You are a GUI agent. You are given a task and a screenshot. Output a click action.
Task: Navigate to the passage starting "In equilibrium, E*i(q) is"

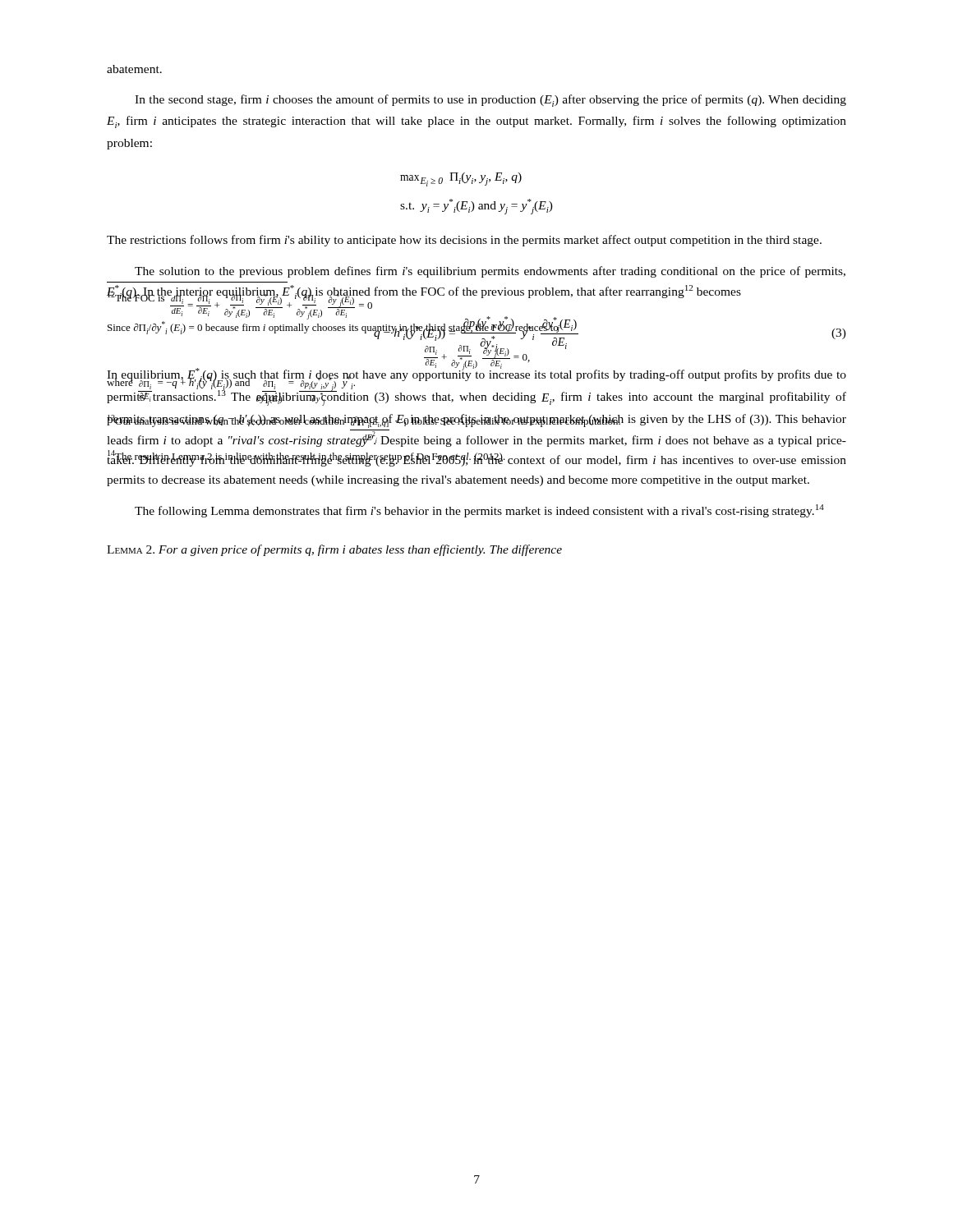(x=476, y=427)
